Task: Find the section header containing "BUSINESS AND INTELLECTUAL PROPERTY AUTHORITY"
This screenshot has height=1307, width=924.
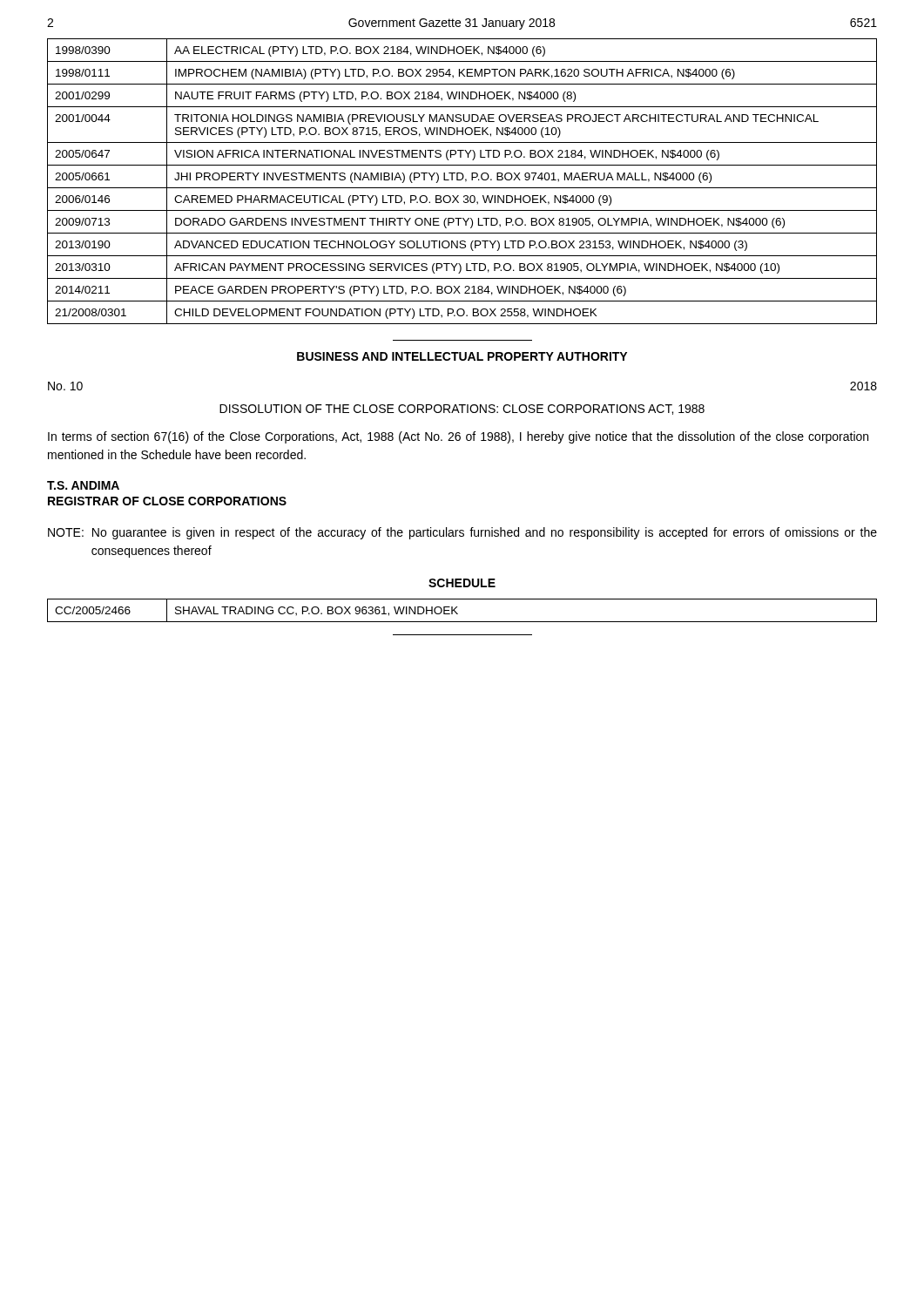Action: (x=462, y=356)
